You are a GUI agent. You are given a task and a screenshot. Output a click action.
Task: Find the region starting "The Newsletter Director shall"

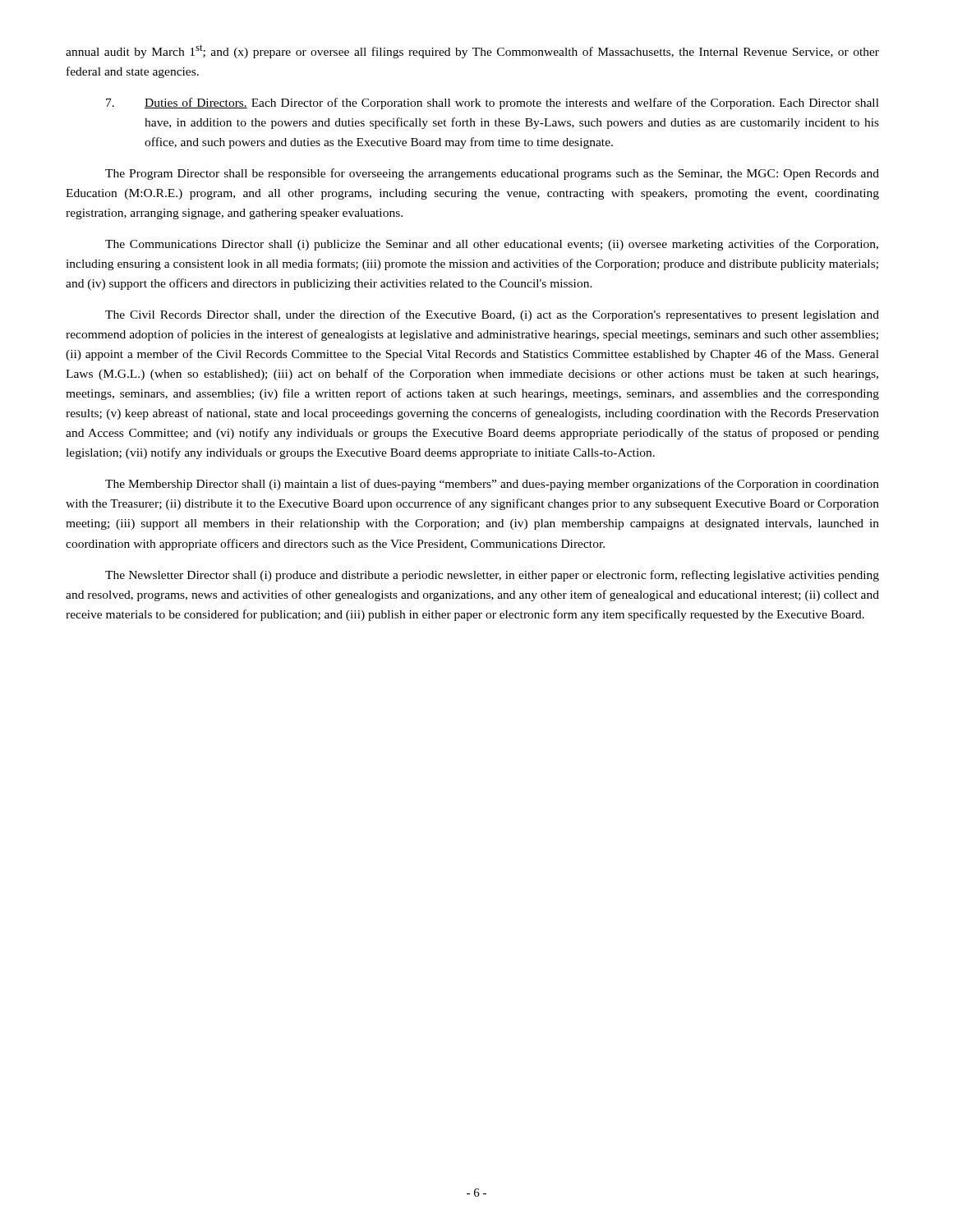click(x=472, y=594)
